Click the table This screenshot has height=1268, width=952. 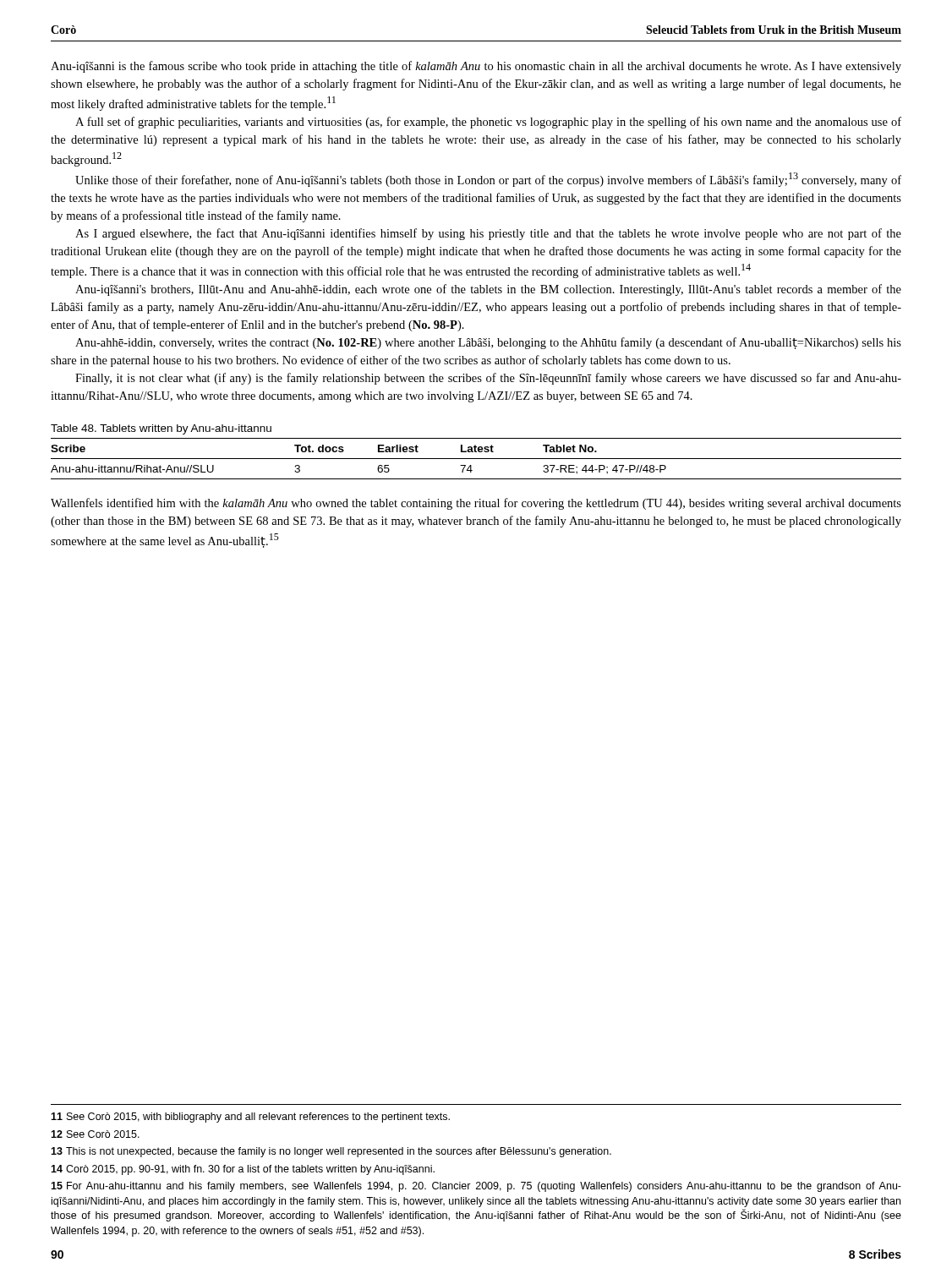(x=476, y=458)
